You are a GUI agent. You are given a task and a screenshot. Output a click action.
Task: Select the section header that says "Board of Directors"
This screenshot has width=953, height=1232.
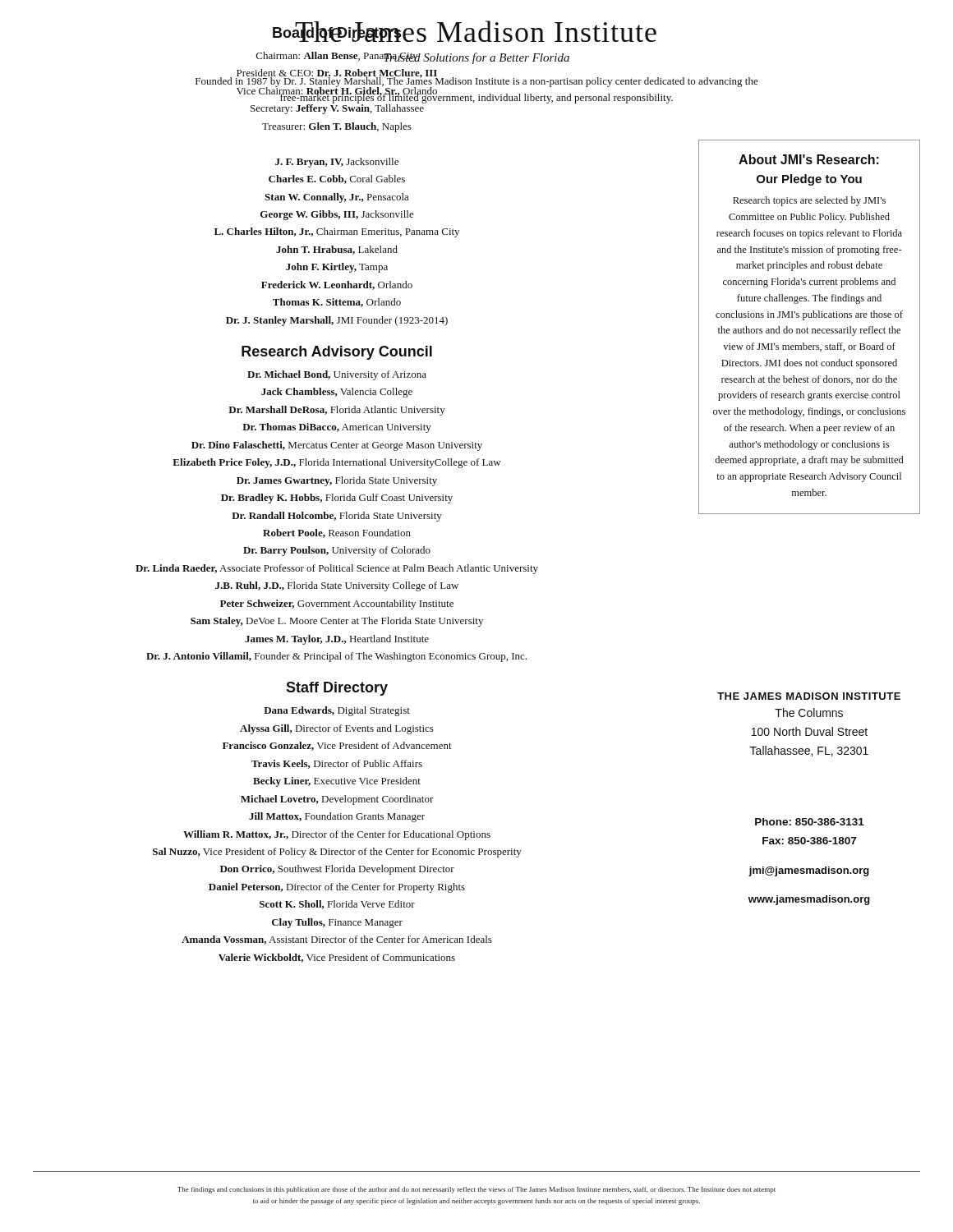(x=337, y=33)
